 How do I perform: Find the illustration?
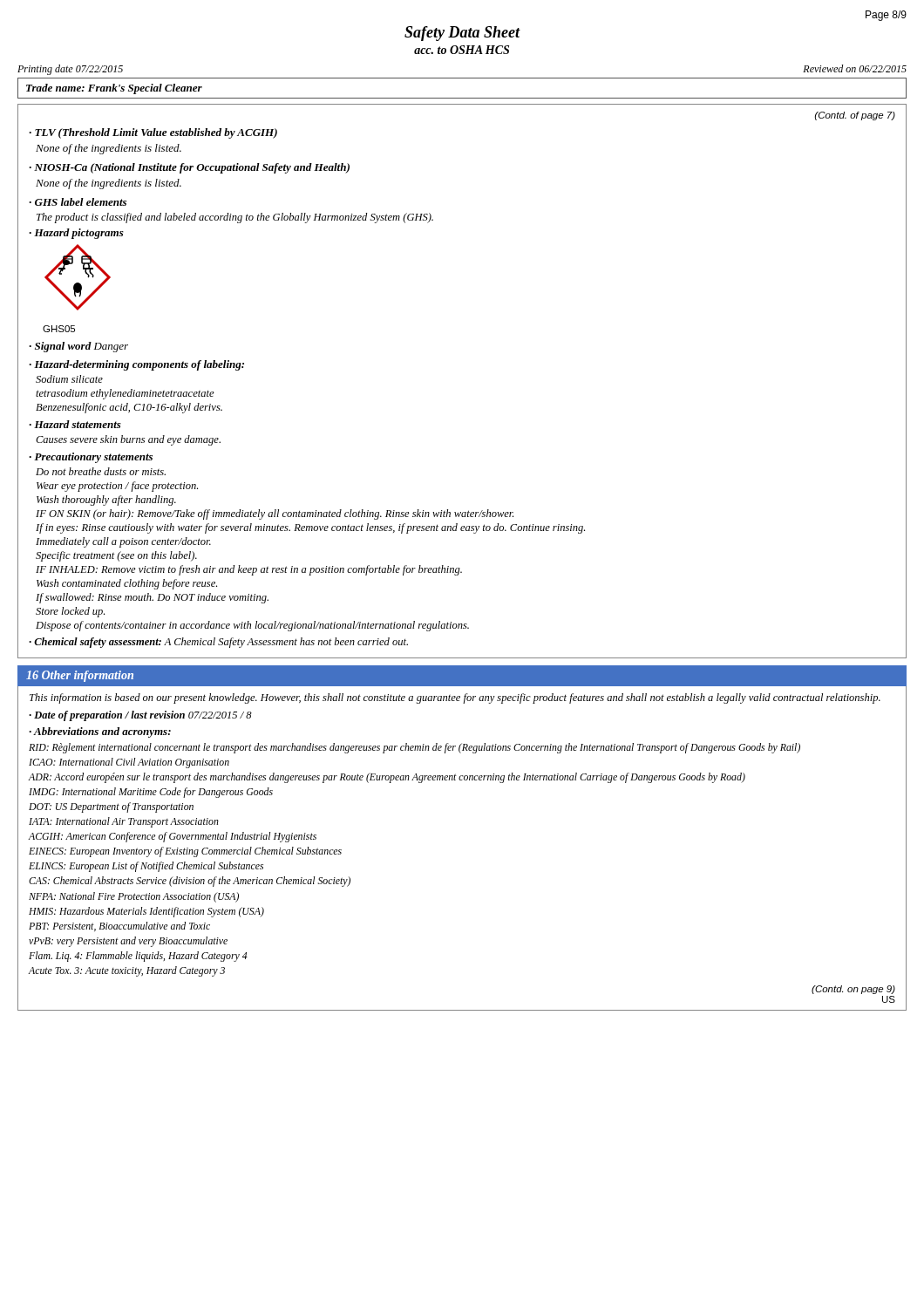click(x=78, y=283)
